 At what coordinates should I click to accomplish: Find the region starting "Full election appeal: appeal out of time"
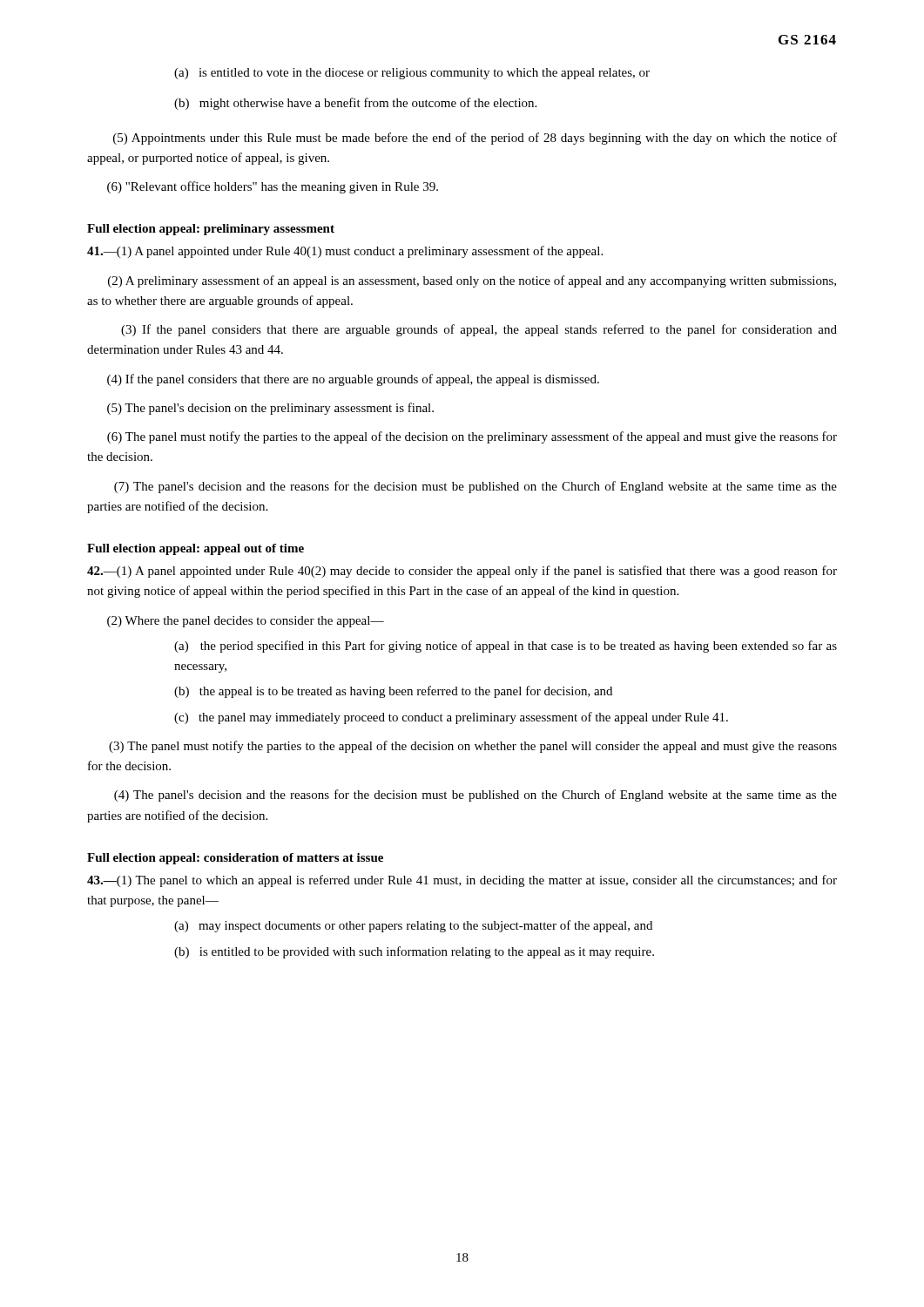coord(196,548)
